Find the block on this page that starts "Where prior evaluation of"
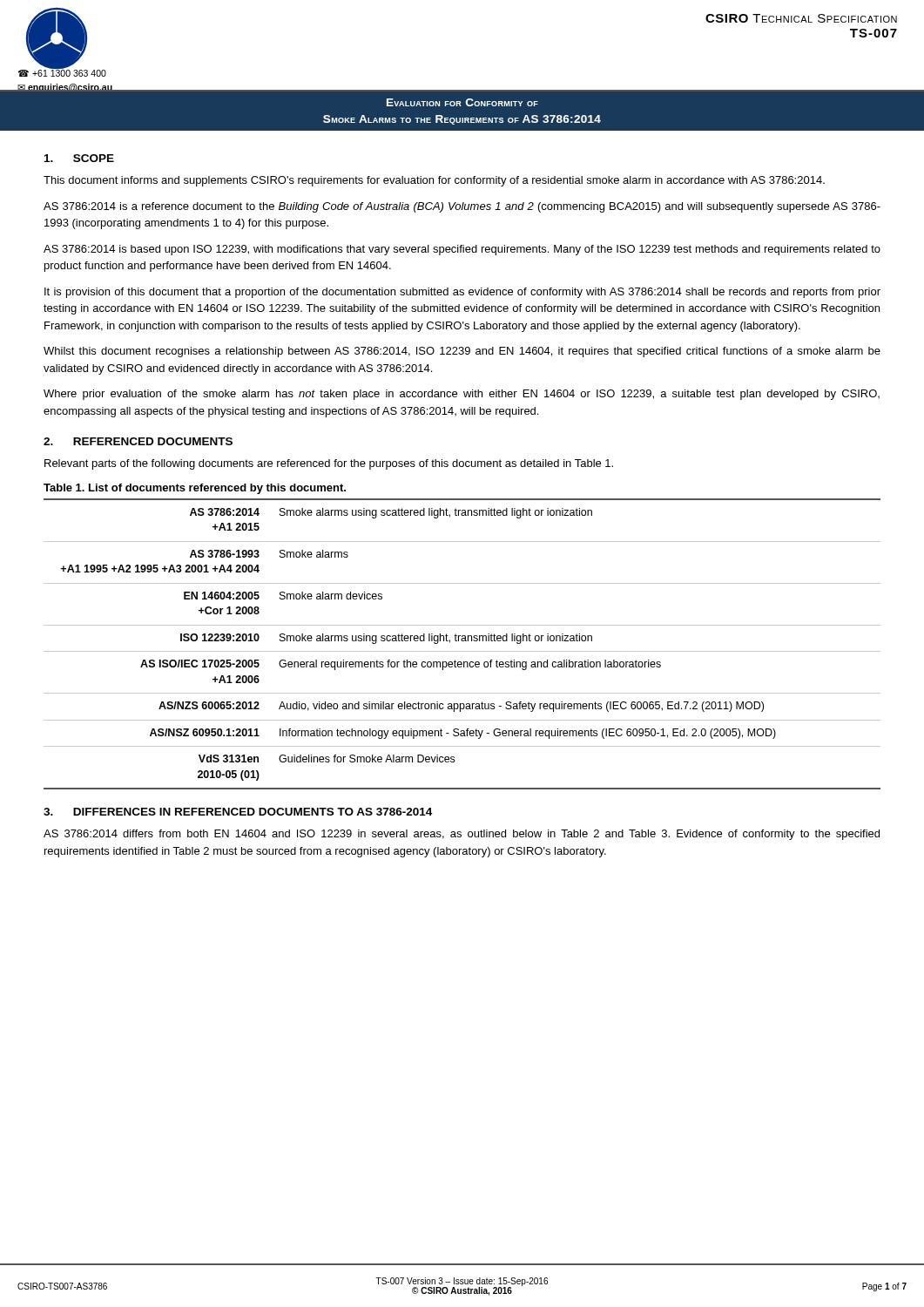The height and width of the screenshot is (1307, 924). point(462,402)
